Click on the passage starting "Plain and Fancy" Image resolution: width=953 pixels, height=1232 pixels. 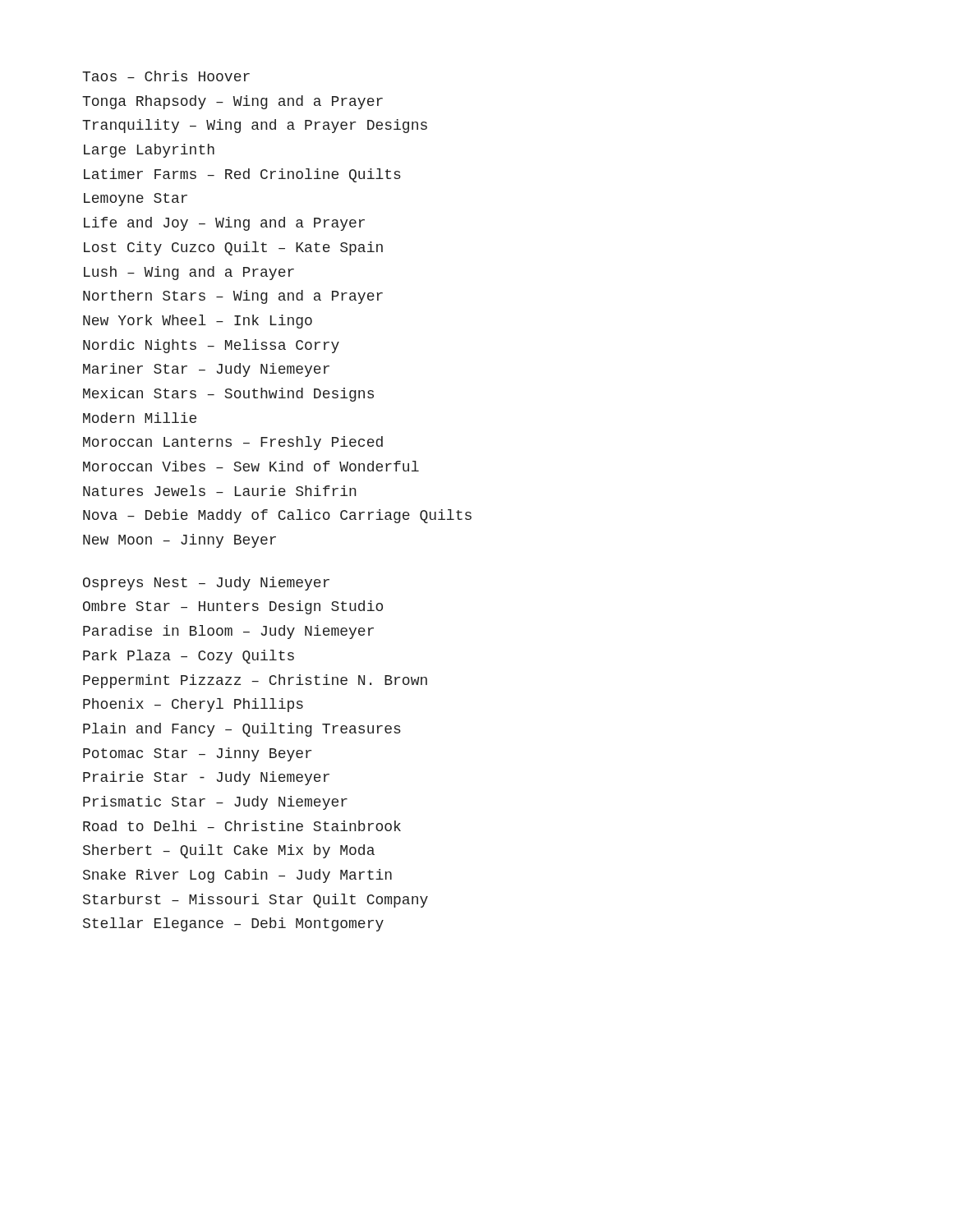tap(242, 729)
